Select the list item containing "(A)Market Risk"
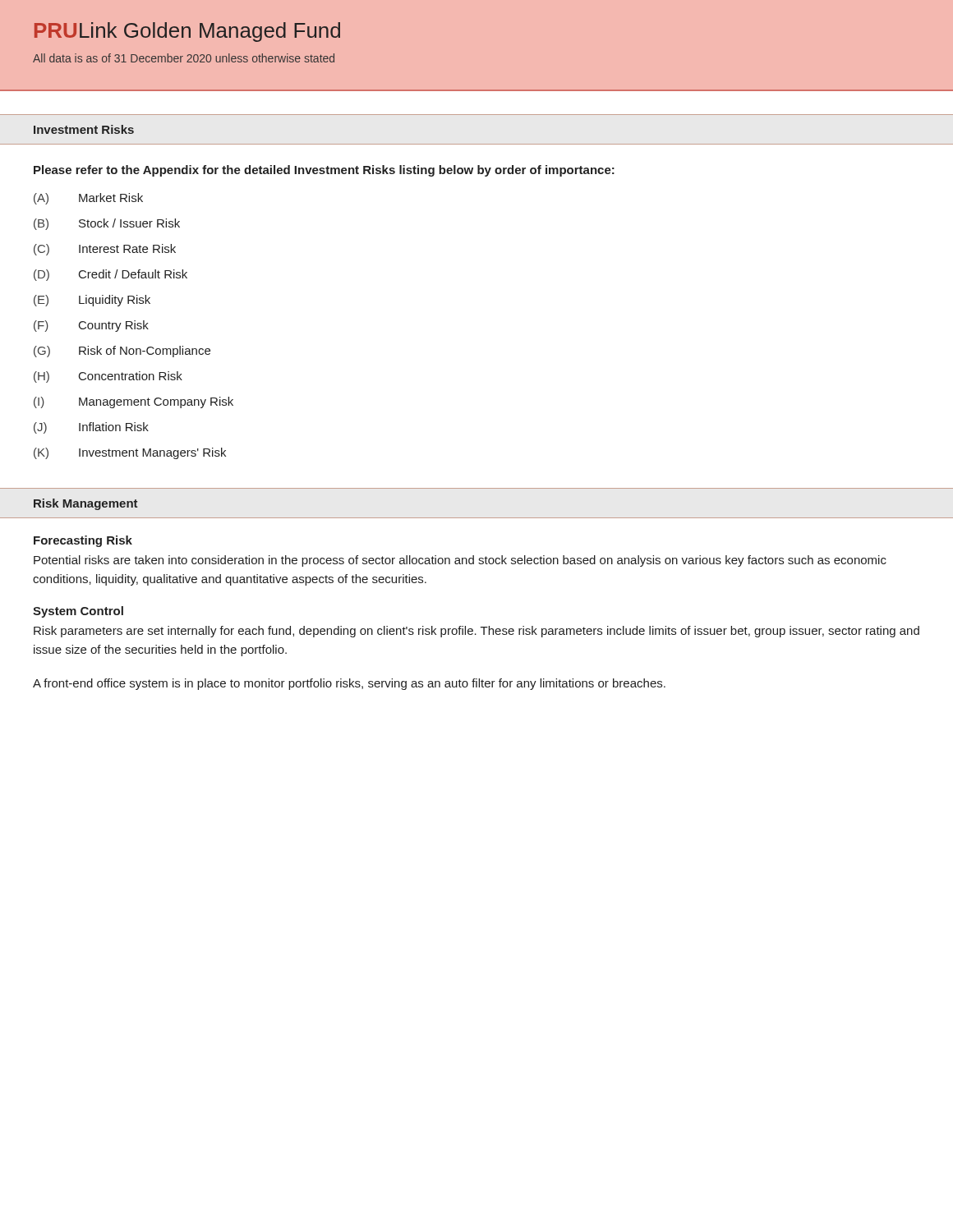 (x=88, y=198)
